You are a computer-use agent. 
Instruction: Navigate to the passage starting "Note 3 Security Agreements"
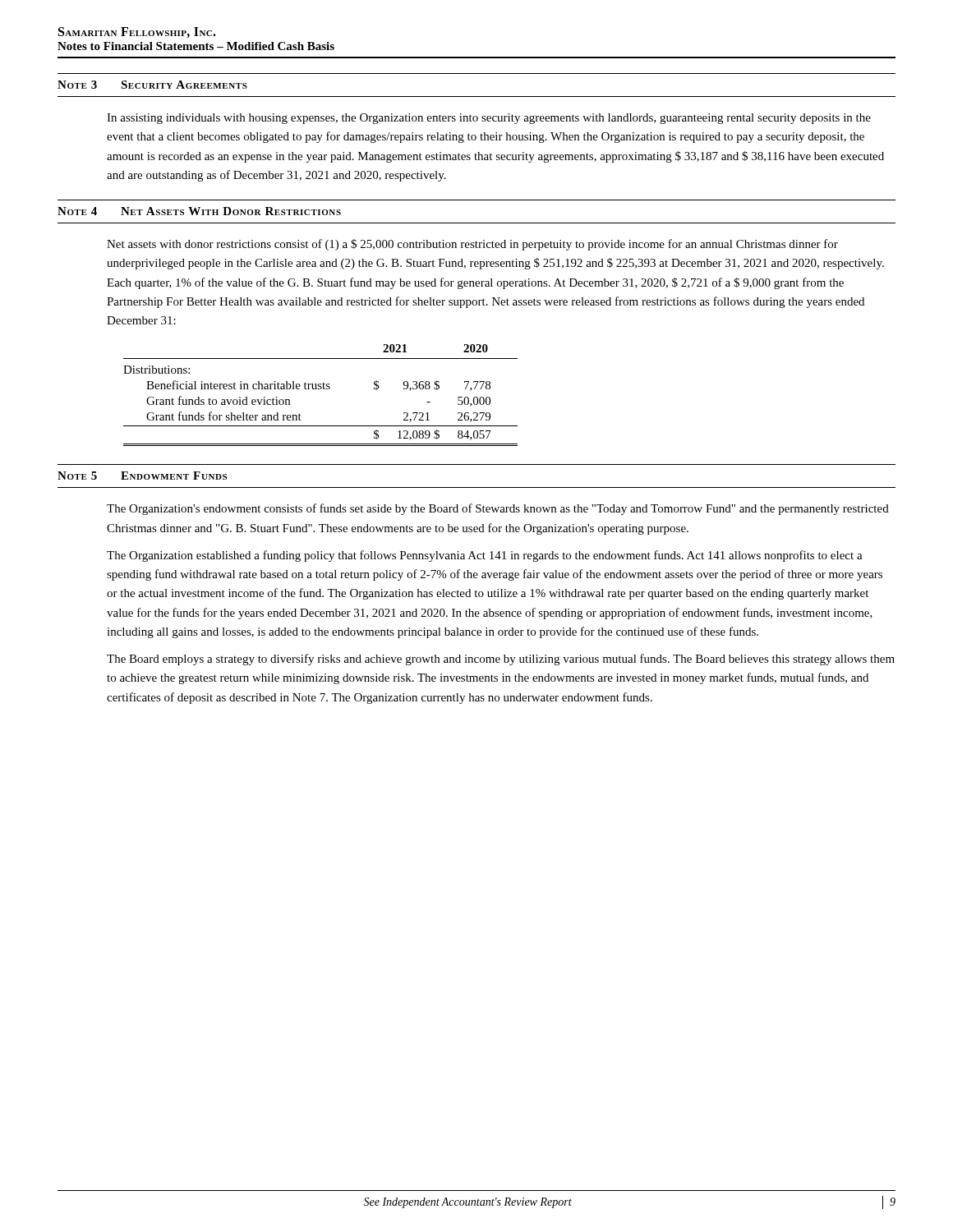[153, 85]
